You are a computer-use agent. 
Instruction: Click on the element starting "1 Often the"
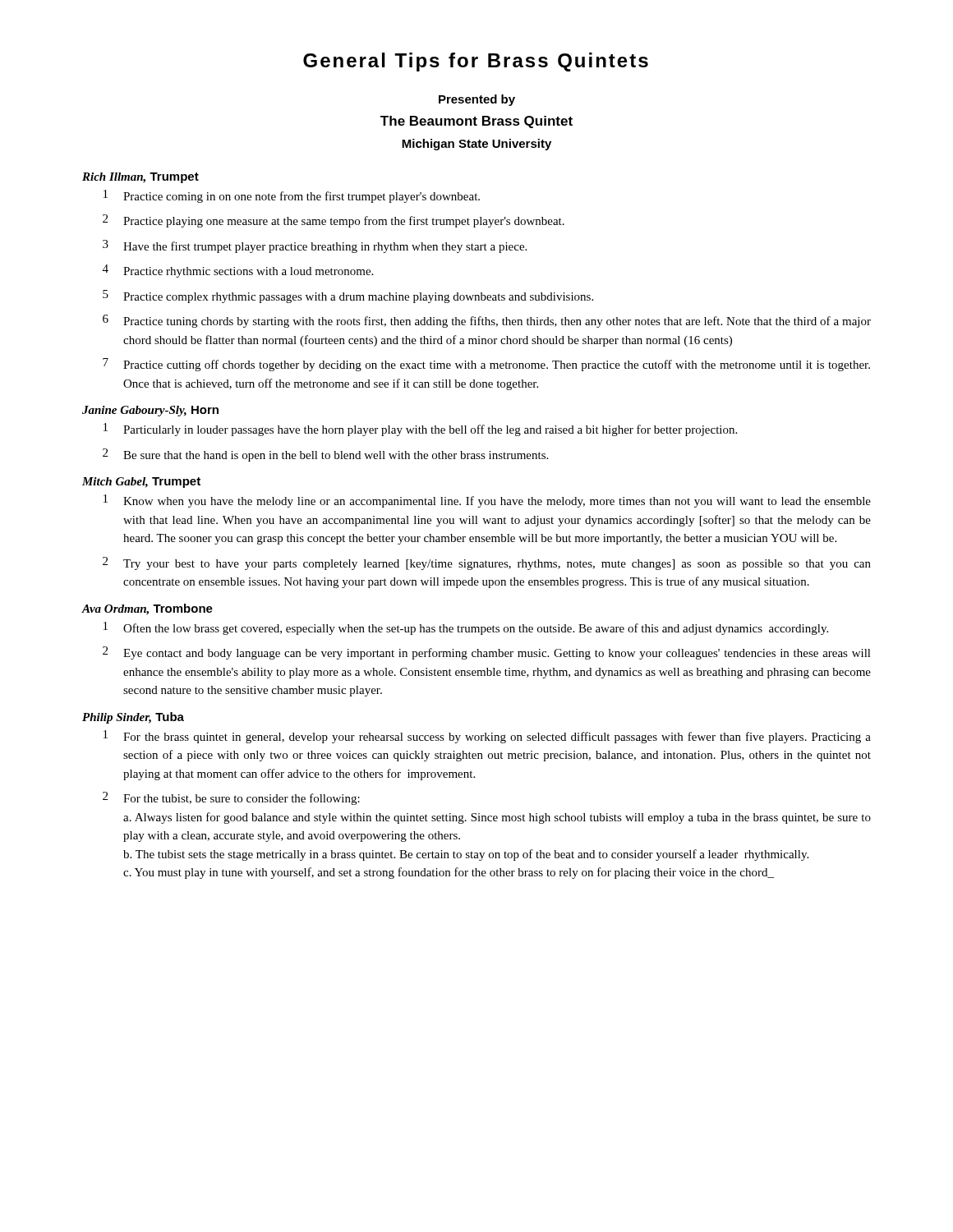tap(476, 628)
